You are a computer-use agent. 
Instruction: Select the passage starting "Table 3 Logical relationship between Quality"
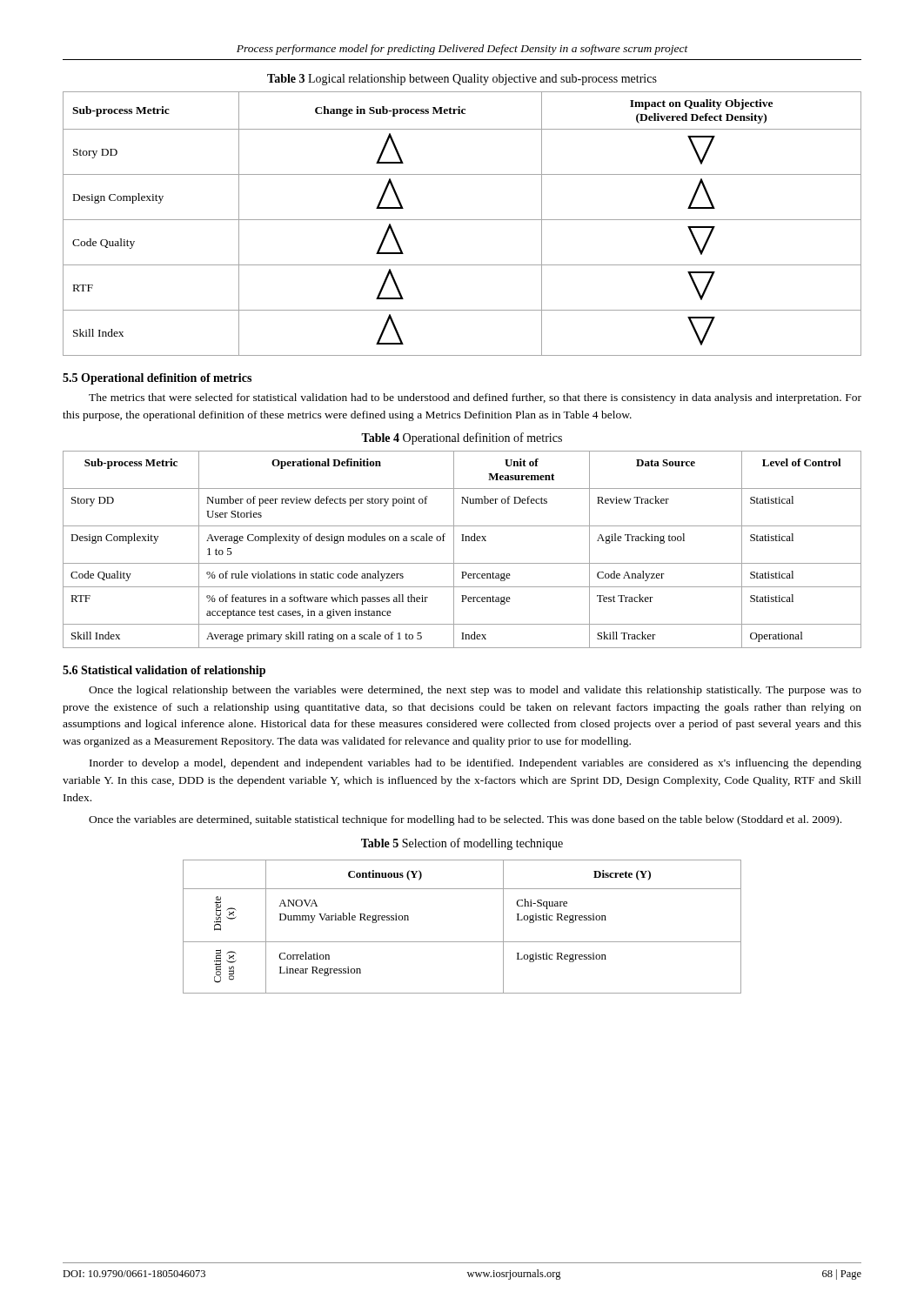pyautogui.click(x=462, y=79)
